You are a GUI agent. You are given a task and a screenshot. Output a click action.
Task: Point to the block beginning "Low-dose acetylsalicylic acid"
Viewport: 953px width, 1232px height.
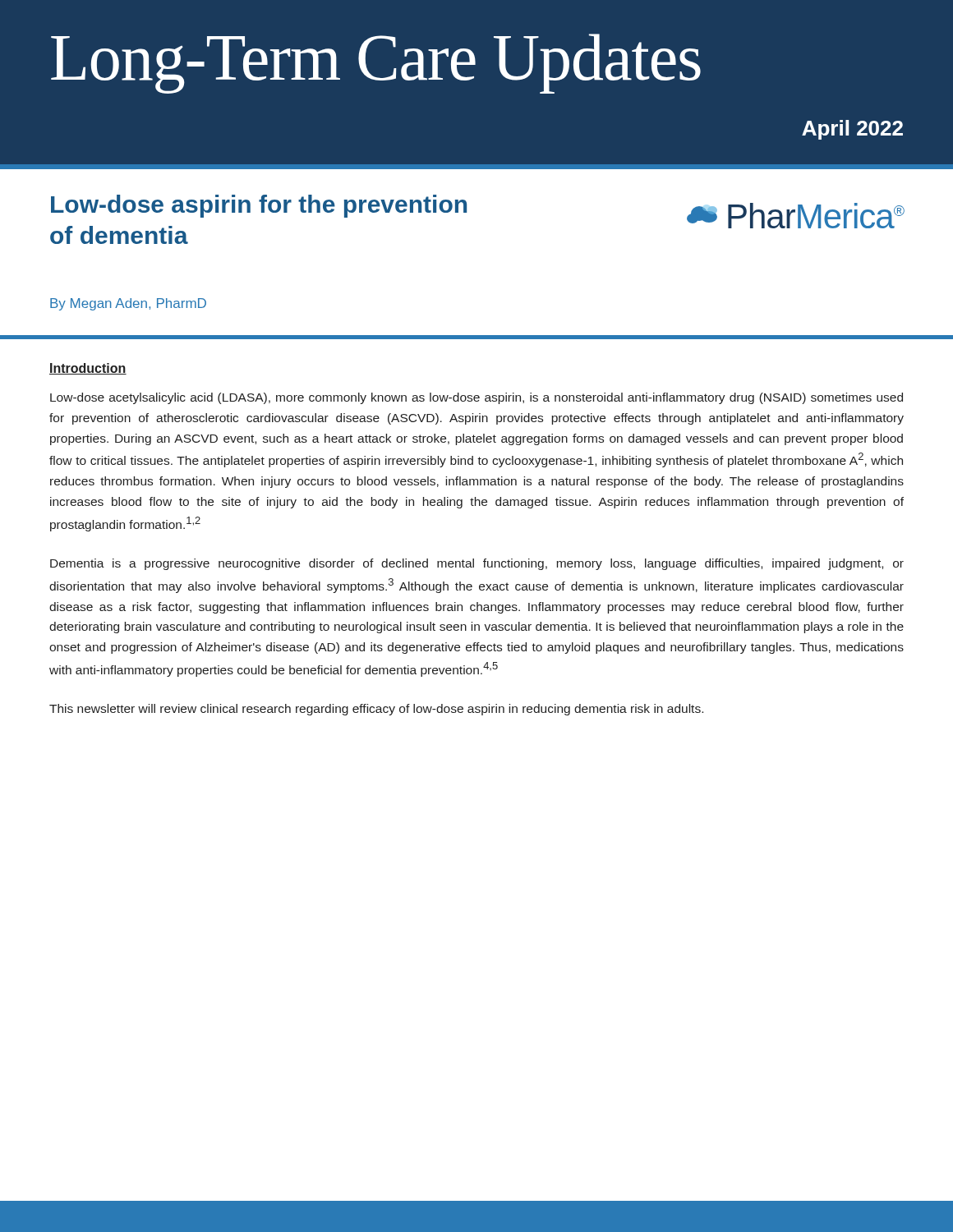pyautogui.click(x=476, y=461)
